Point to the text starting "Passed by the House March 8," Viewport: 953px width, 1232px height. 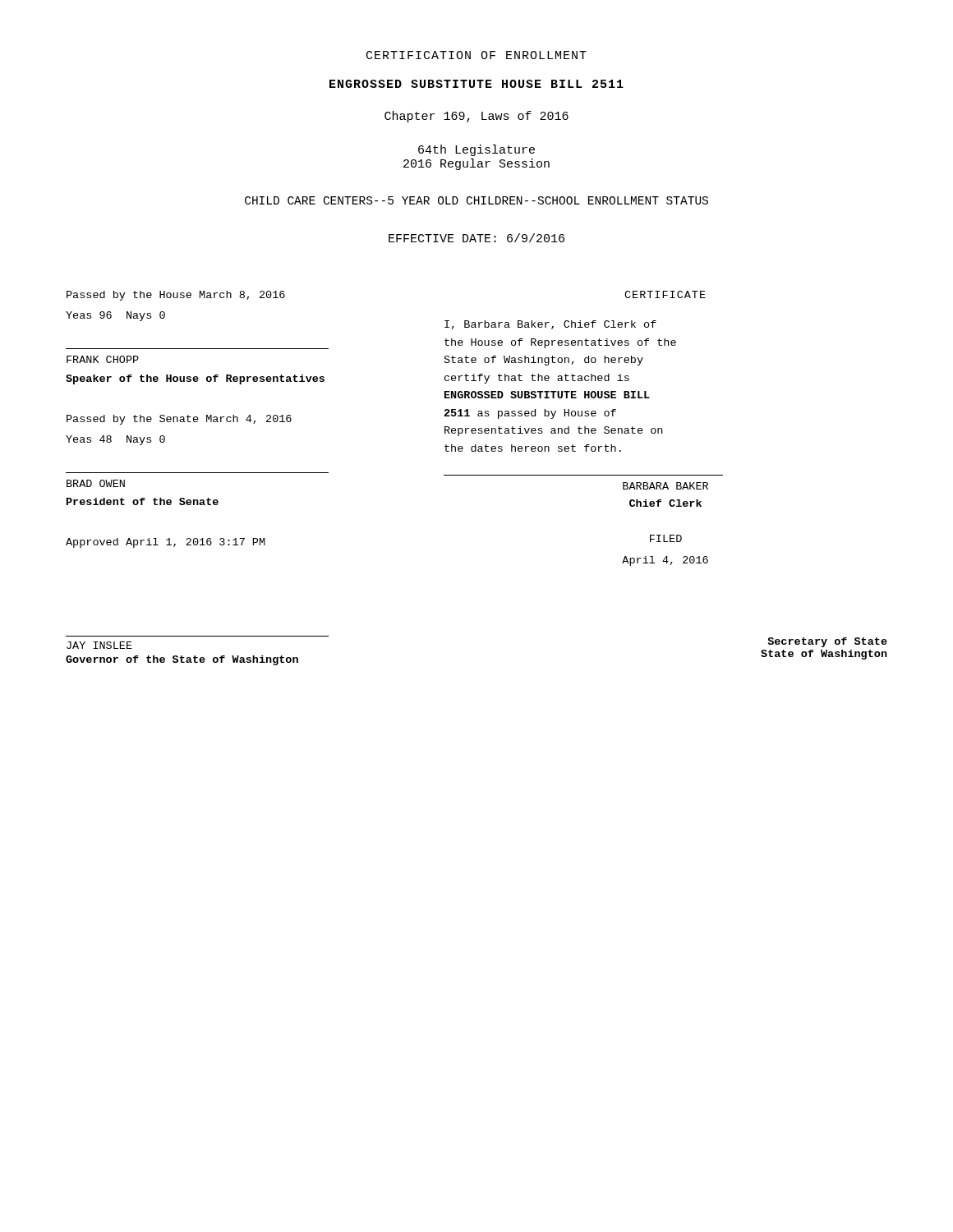pyautogui.click(x=242, y=306)
